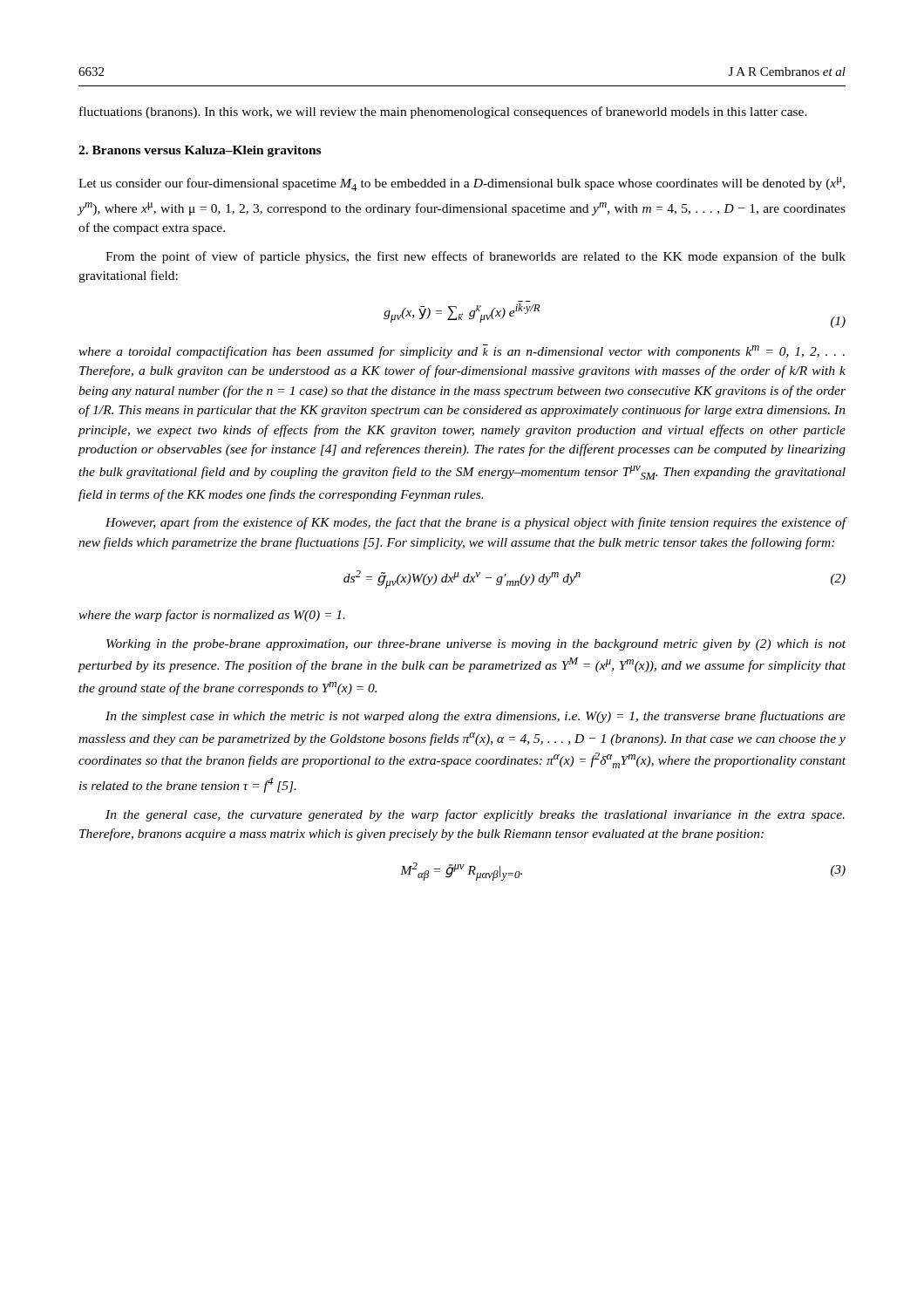Find "M2αβ = ḡμν Rμανβ|y=0. (3)" on this page

[x=462, y=871]
